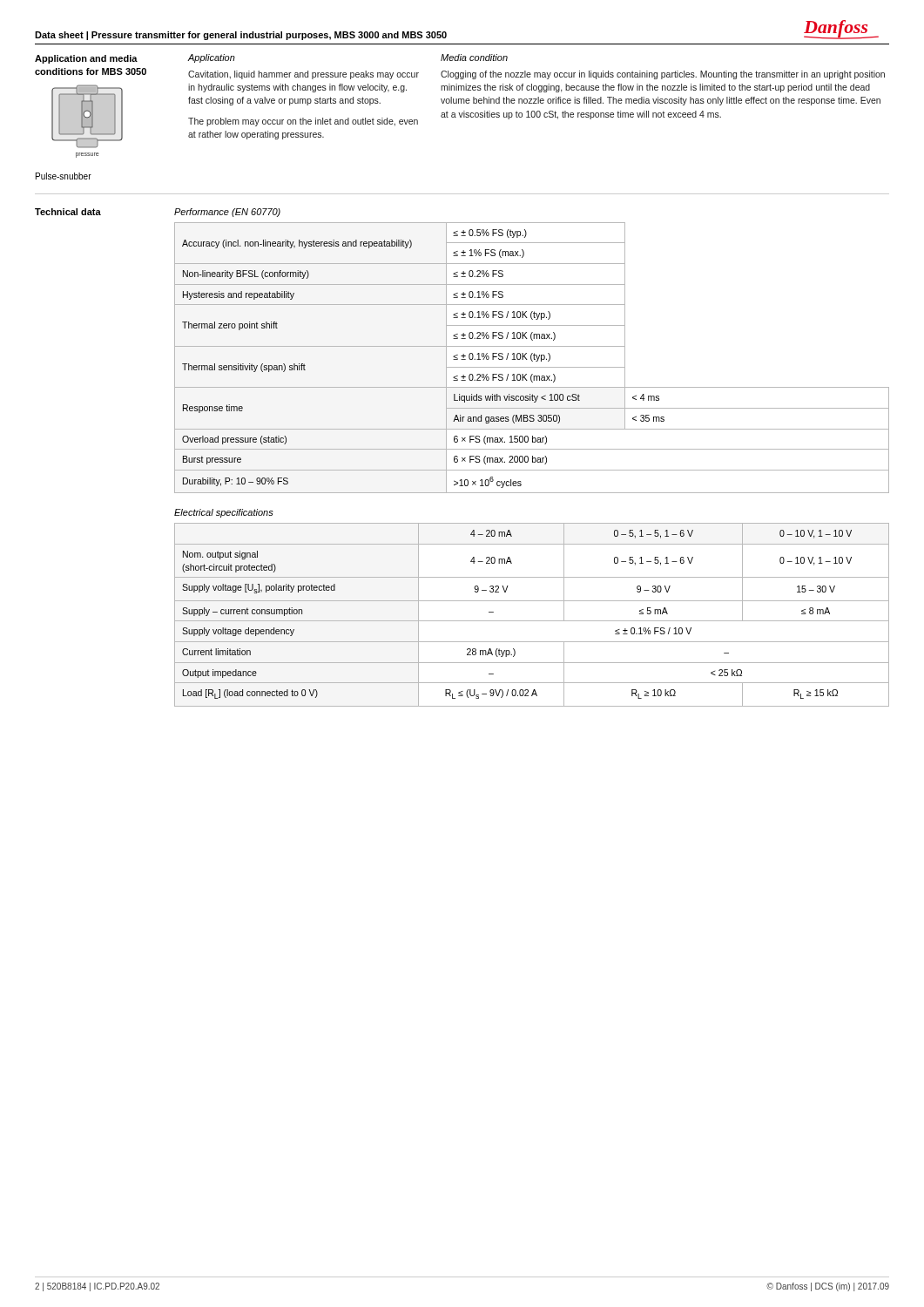Screen dimensions: 1307x924
Task: Select the text block that reads "The problem may occur on the"
Action: coord(303,127)
